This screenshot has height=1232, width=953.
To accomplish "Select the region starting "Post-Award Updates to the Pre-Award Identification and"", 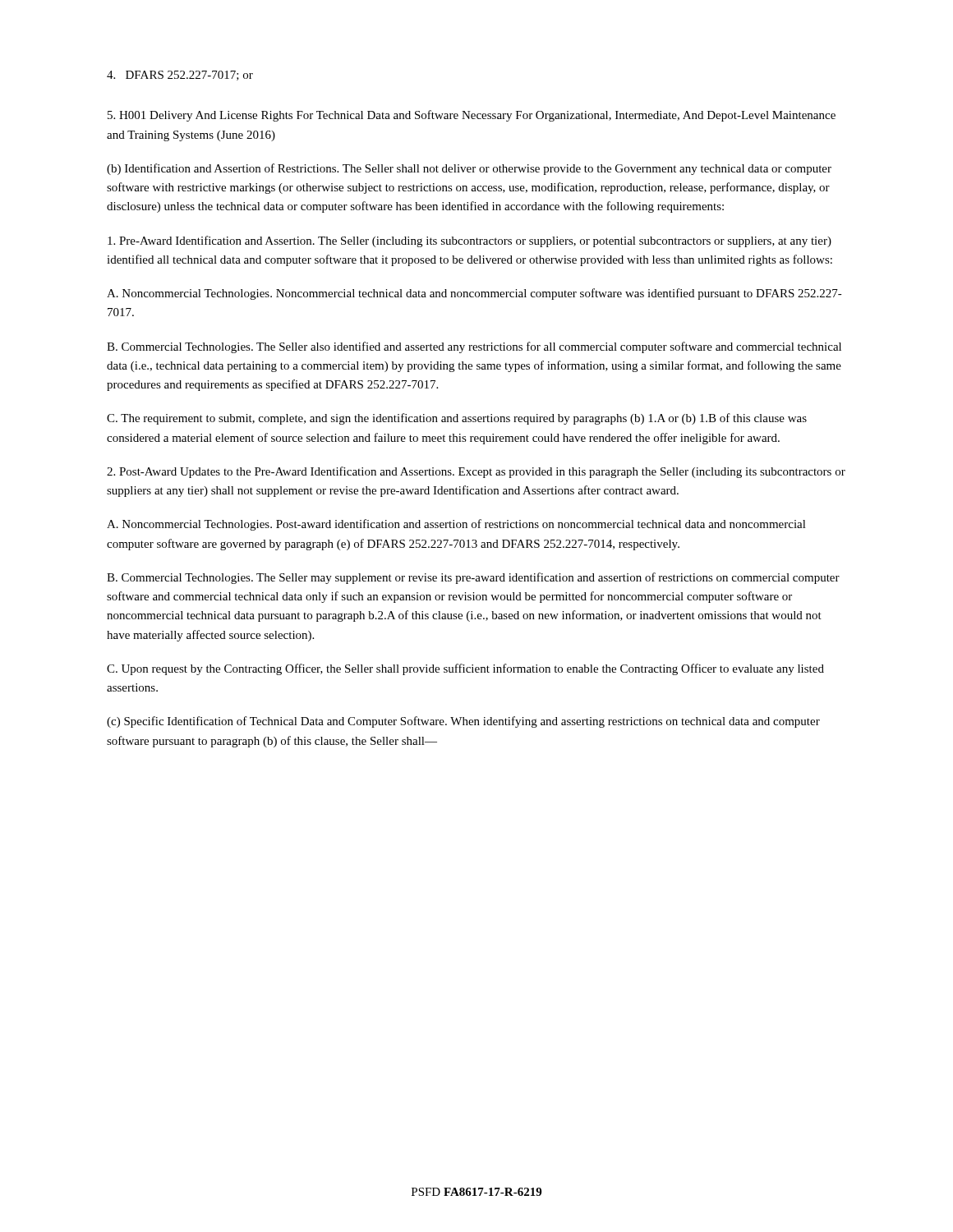I will click(x=476, y=481).
